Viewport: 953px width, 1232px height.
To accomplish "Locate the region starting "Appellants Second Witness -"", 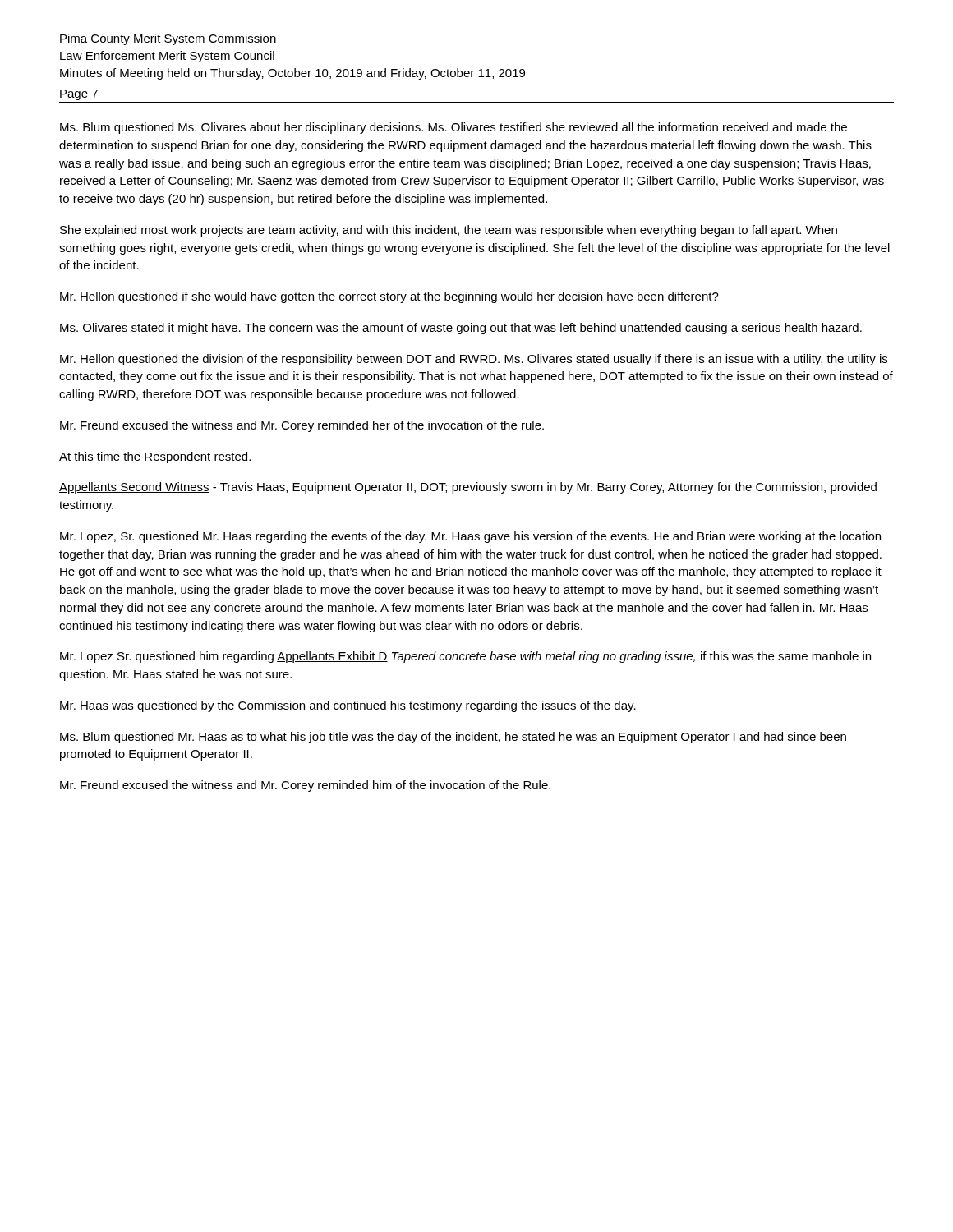I will coord(468,496).
